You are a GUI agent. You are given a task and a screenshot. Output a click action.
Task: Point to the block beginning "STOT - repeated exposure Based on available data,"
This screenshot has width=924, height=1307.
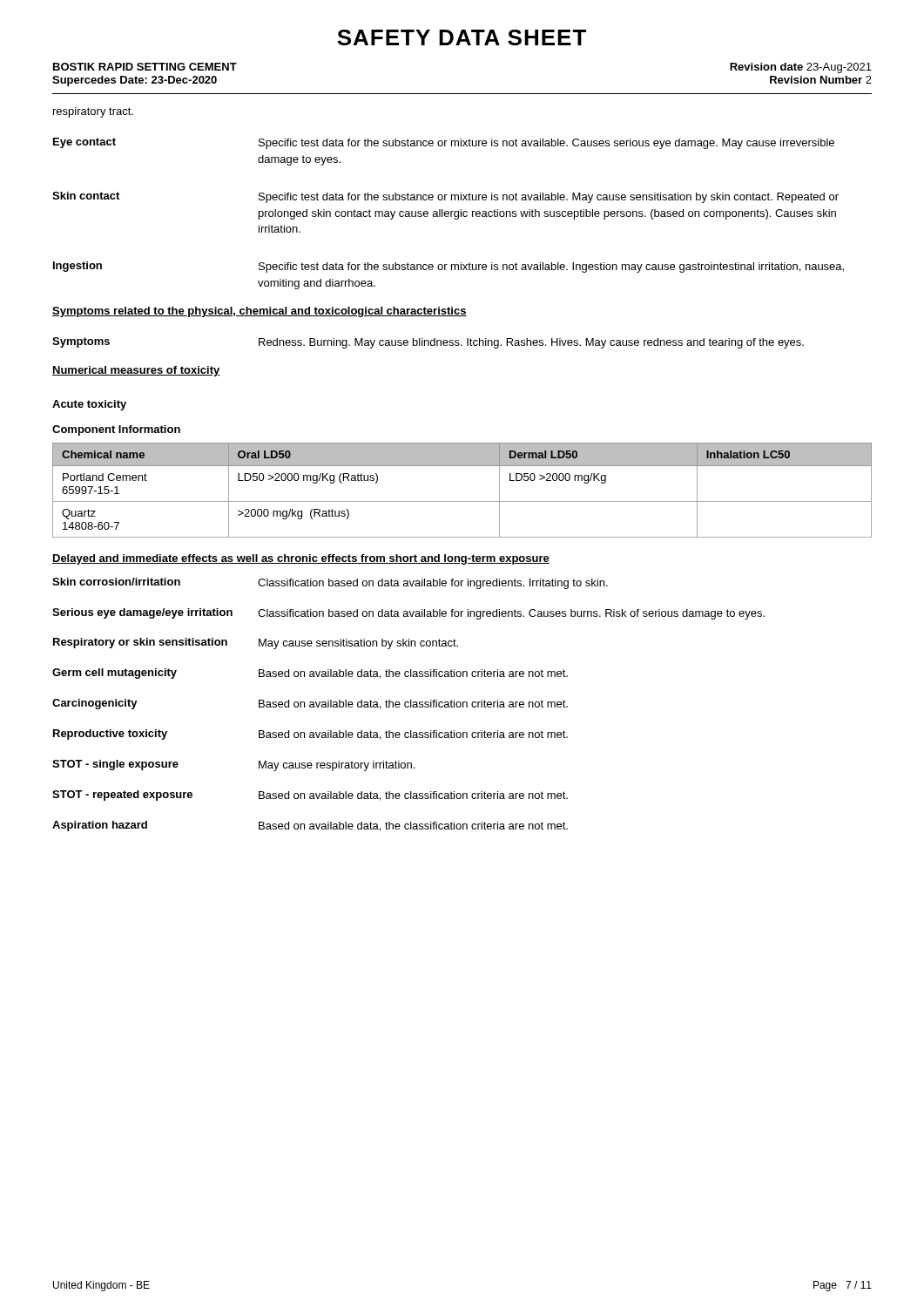point(462,796)
